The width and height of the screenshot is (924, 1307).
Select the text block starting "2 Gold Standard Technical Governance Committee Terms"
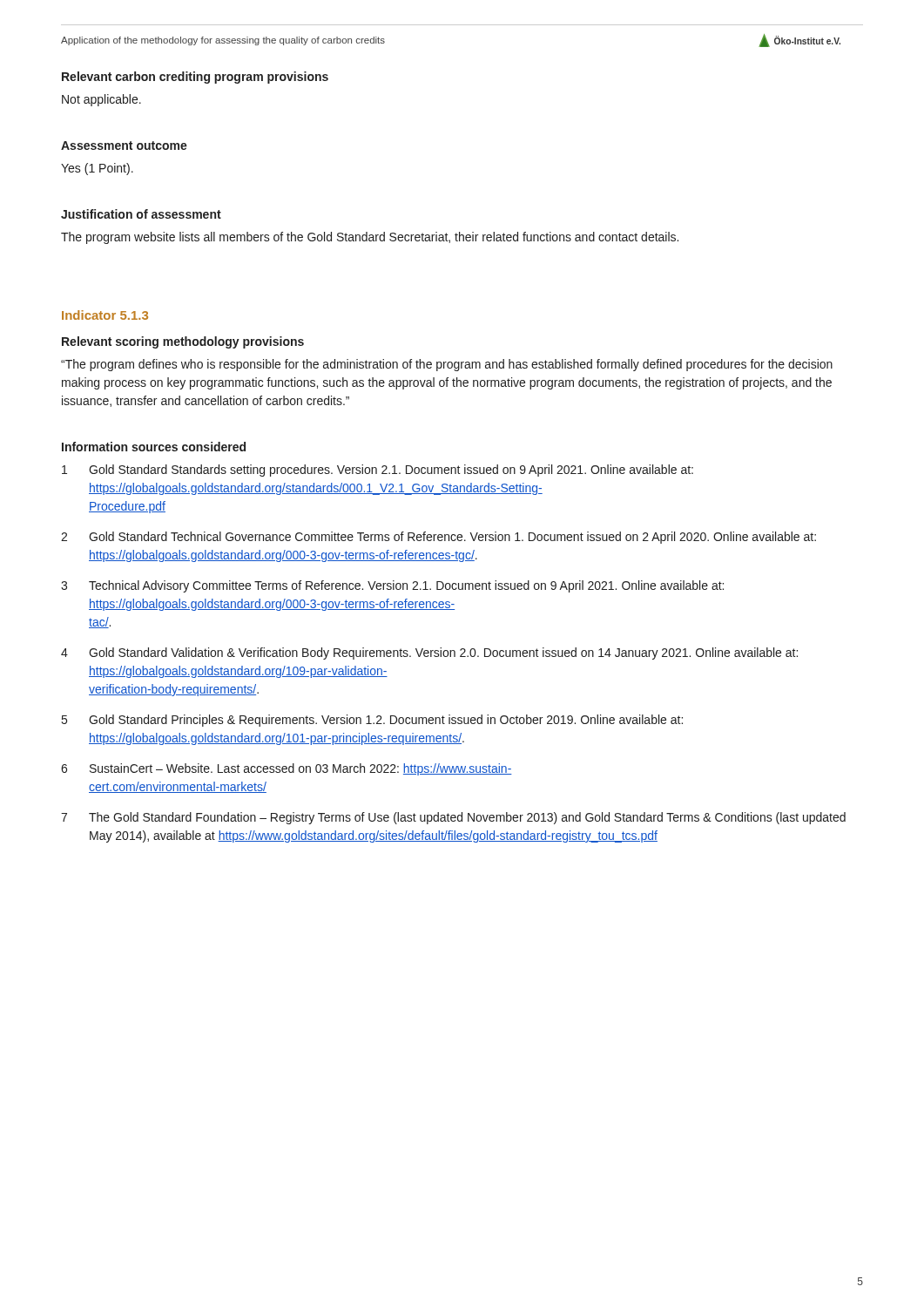coord(462,546)
